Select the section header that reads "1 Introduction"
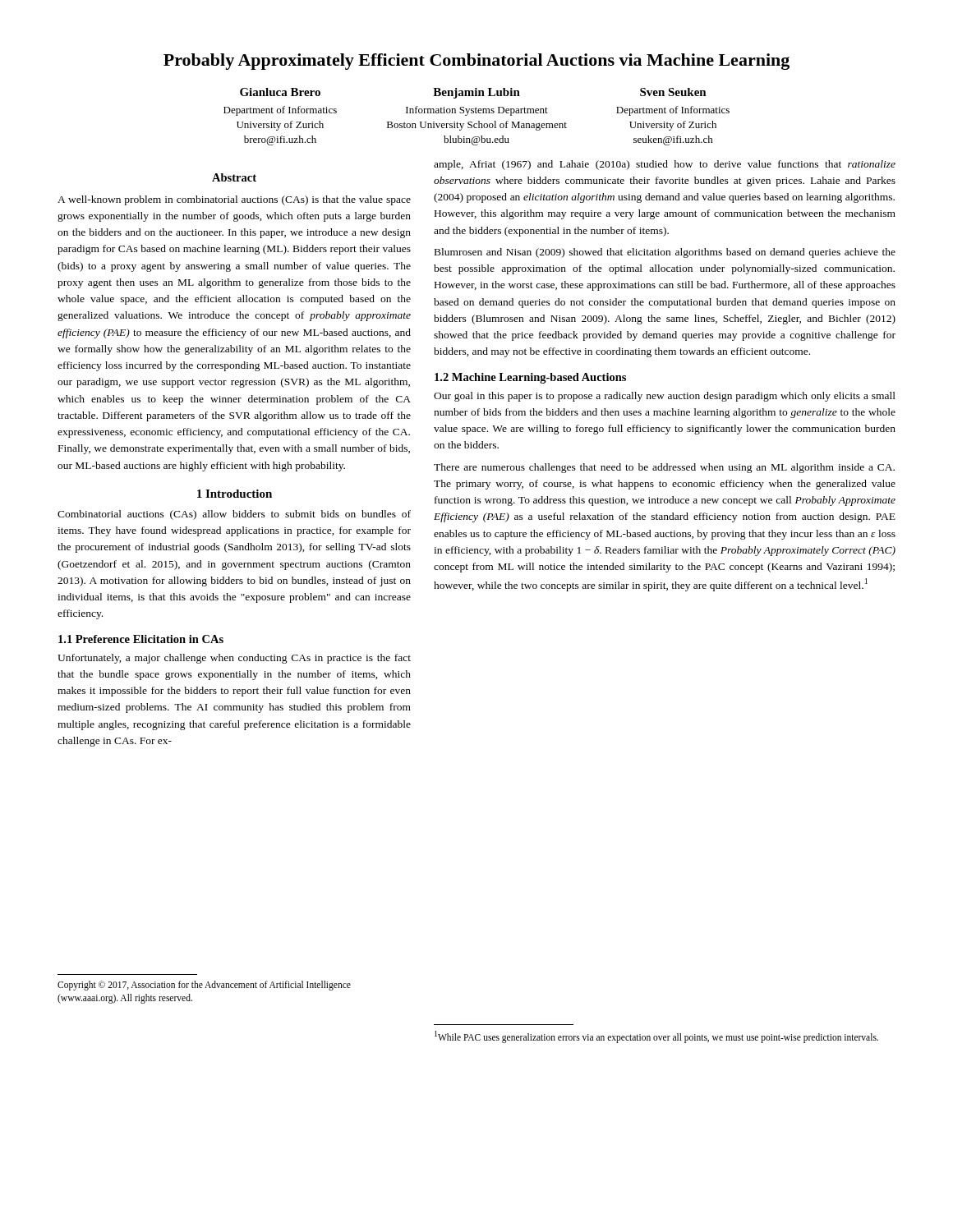The width and height of the screenshot is (953, 1232). [234, 493]
